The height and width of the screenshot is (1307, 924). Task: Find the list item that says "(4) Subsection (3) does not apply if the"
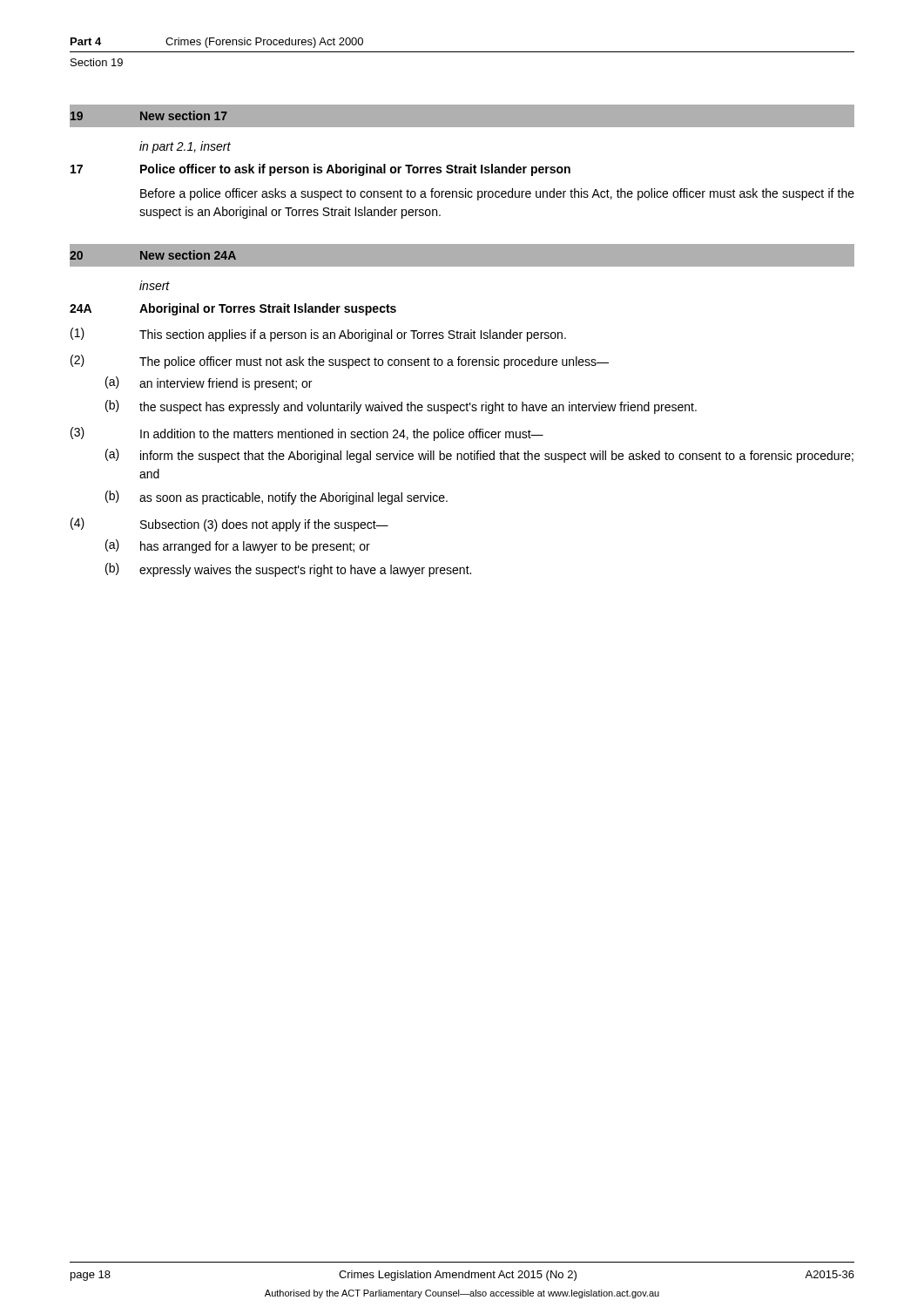[x=229, y=525]
